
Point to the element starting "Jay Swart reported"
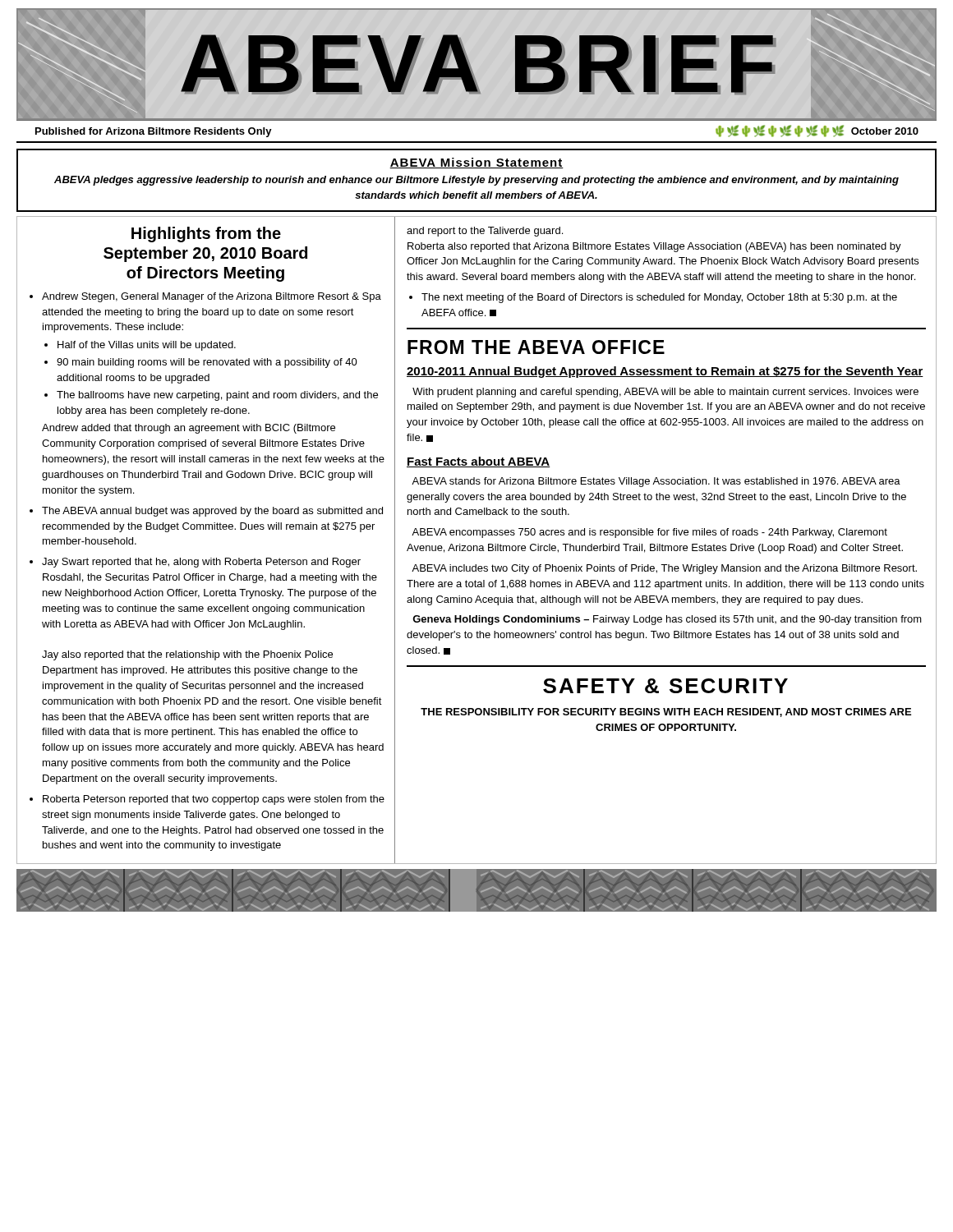pos(213,670)
